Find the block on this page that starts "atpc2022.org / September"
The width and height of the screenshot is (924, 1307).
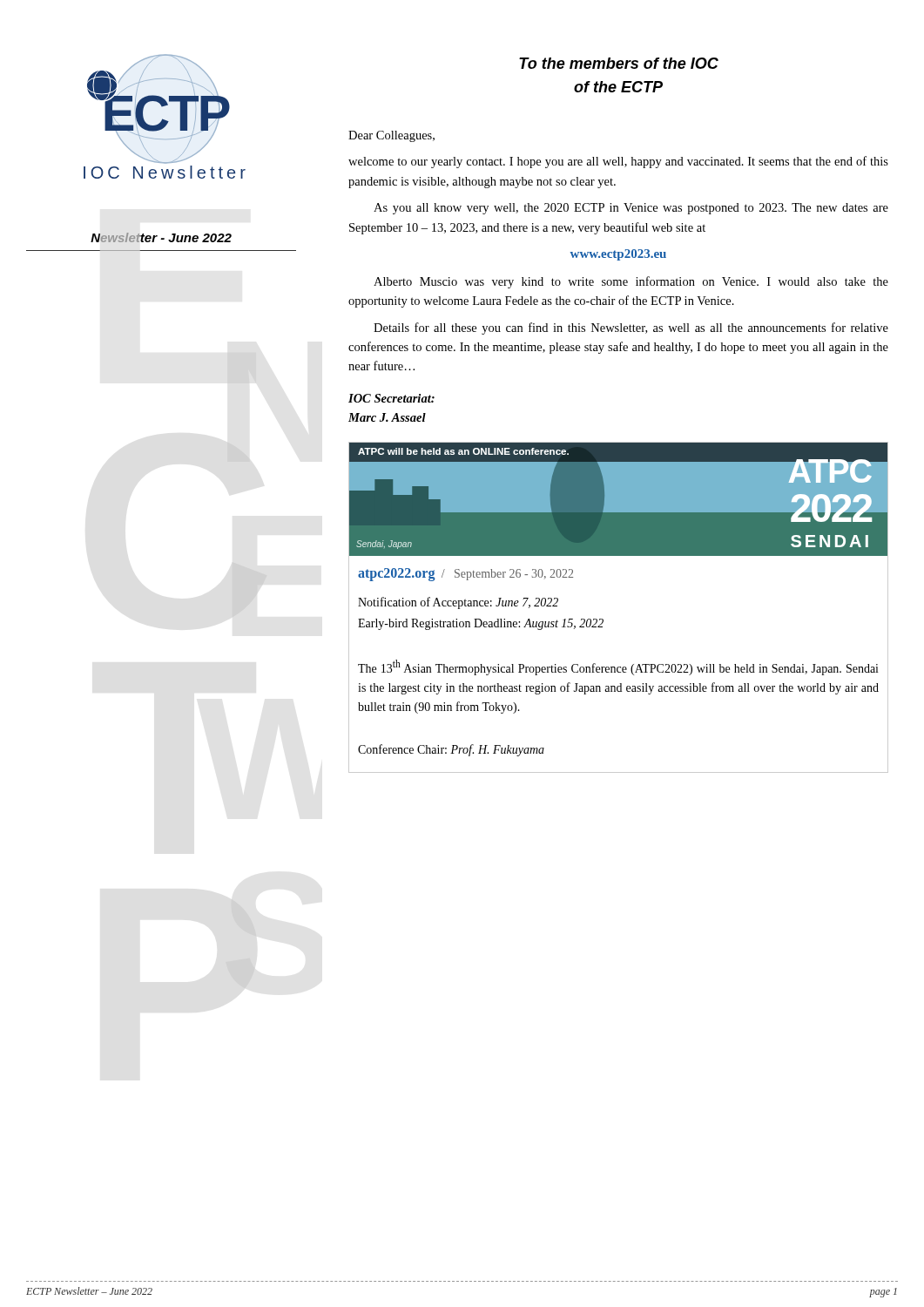(466, 573)
